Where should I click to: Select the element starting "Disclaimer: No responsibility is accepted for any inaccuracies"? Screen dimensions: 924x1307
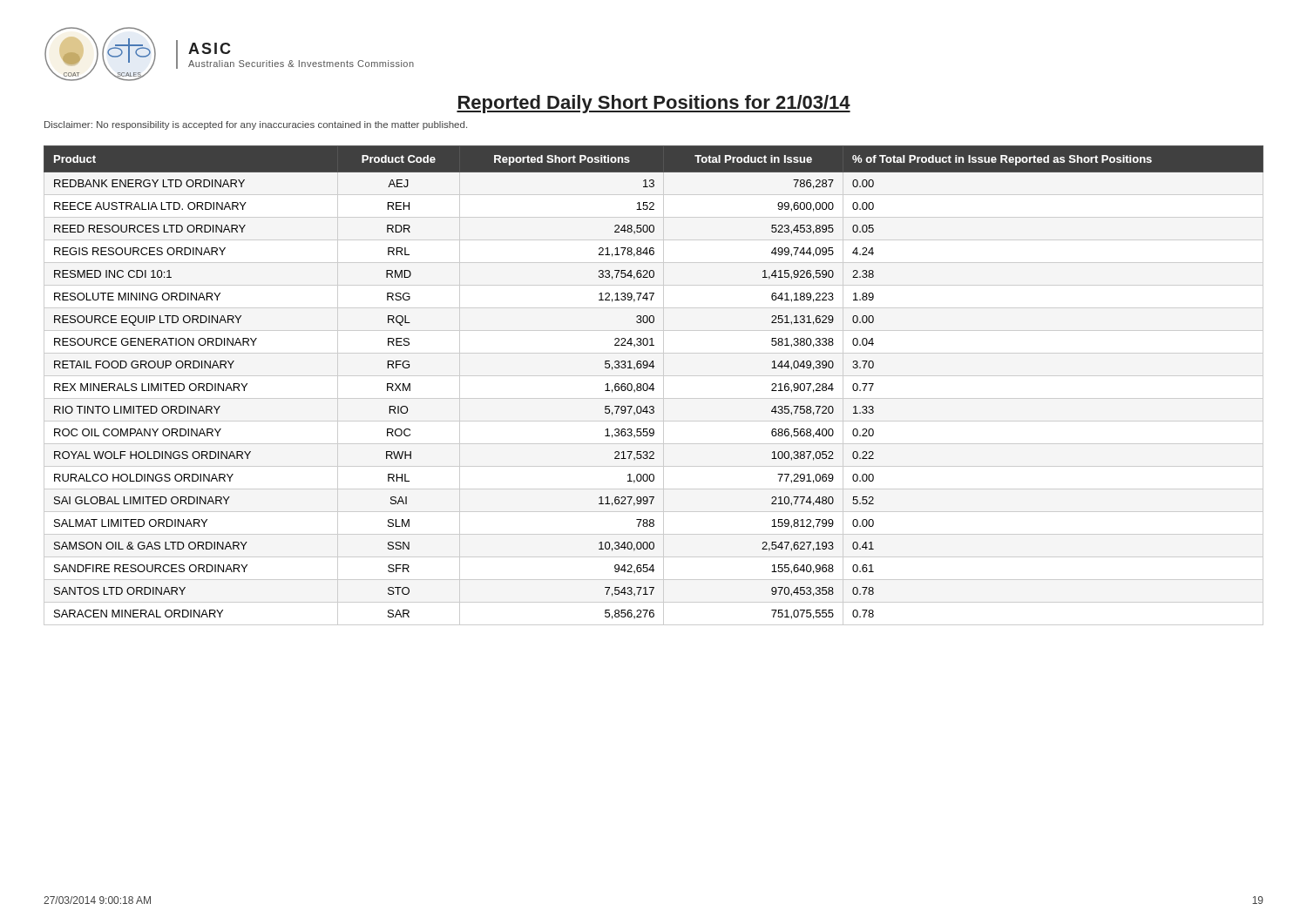pos(256,125)
